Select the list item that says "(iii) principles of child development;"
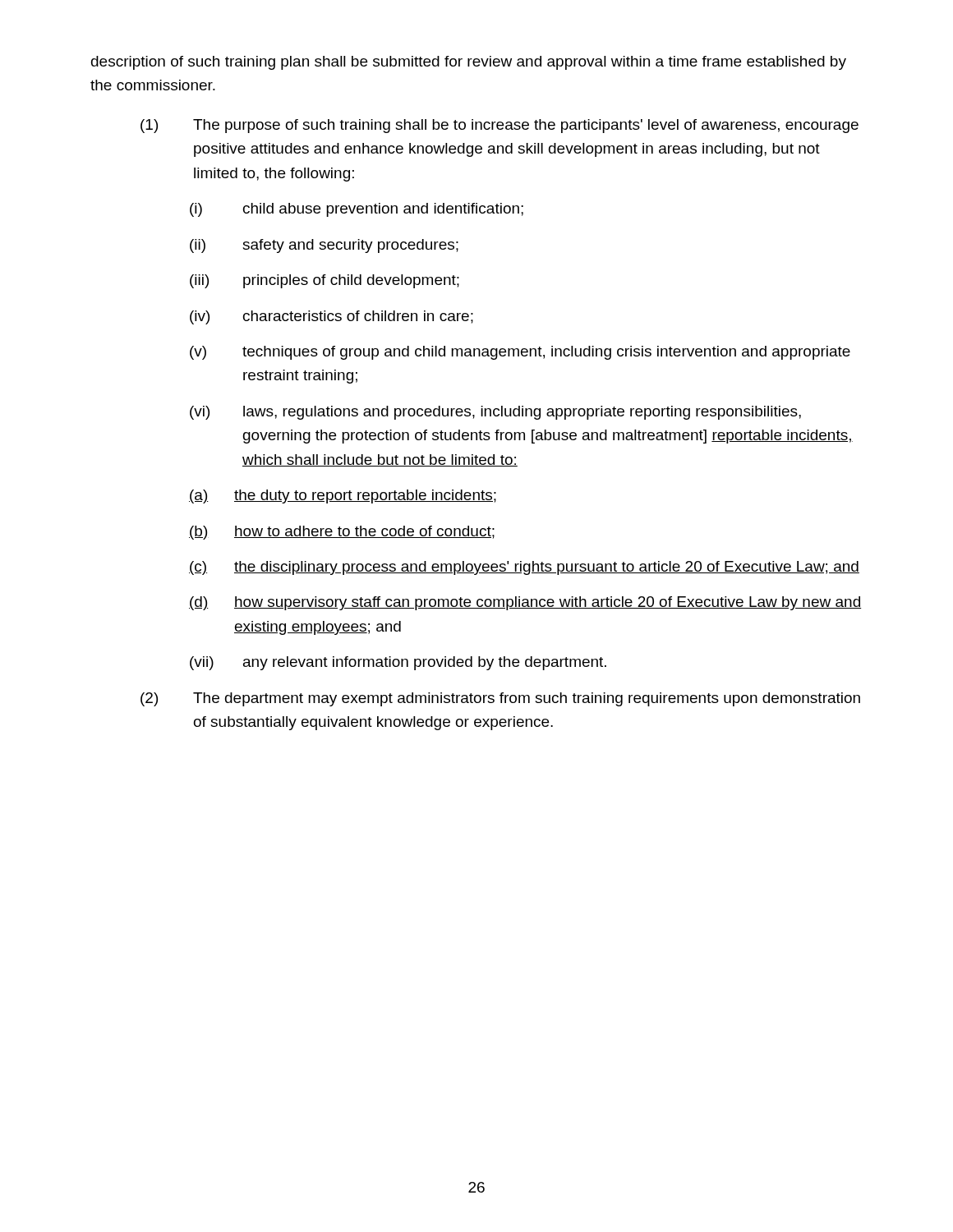 [x=325, y=281]
